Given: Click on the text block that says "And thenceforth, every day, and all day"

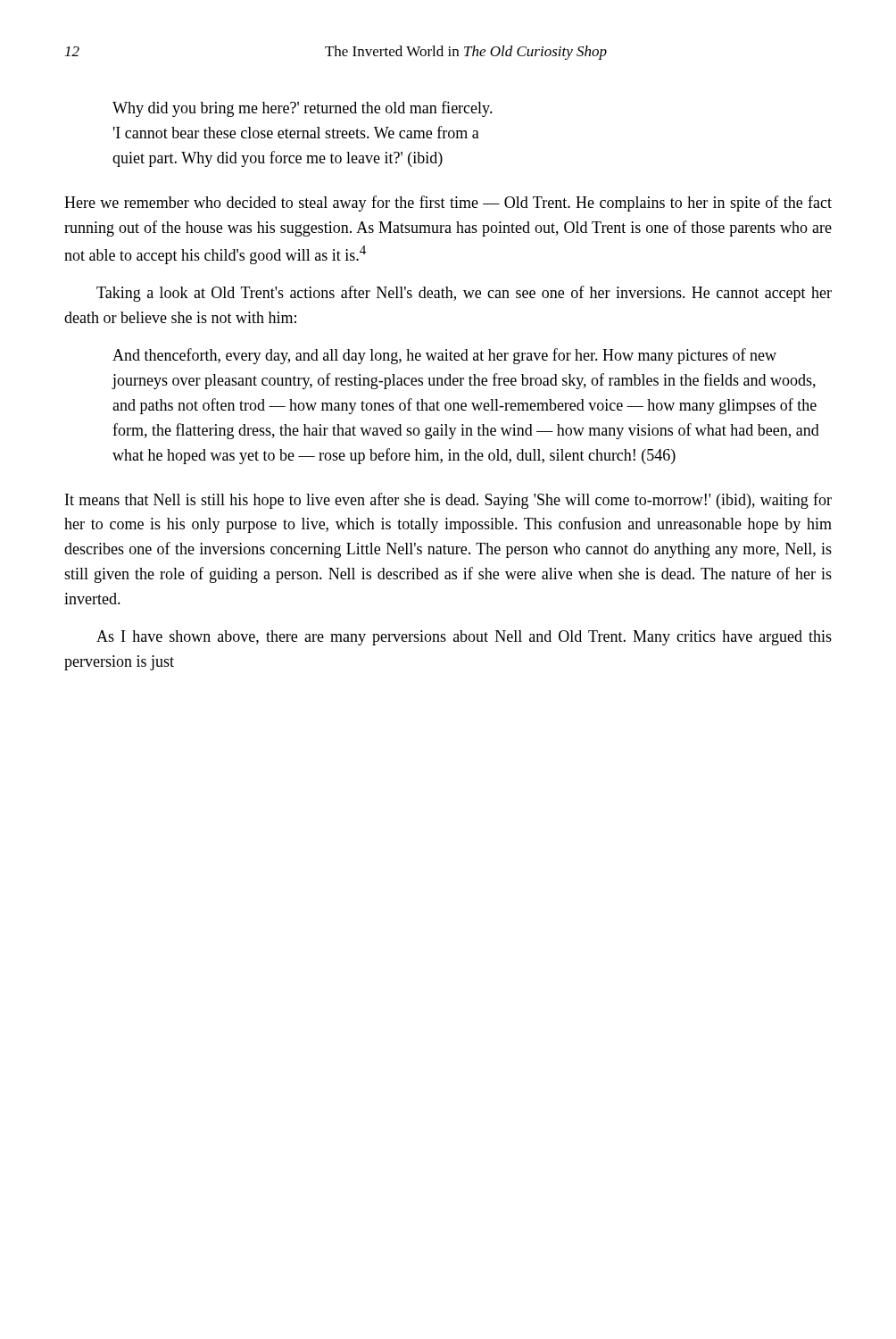Looking at the screenshot, I should (x=466, y=405).
